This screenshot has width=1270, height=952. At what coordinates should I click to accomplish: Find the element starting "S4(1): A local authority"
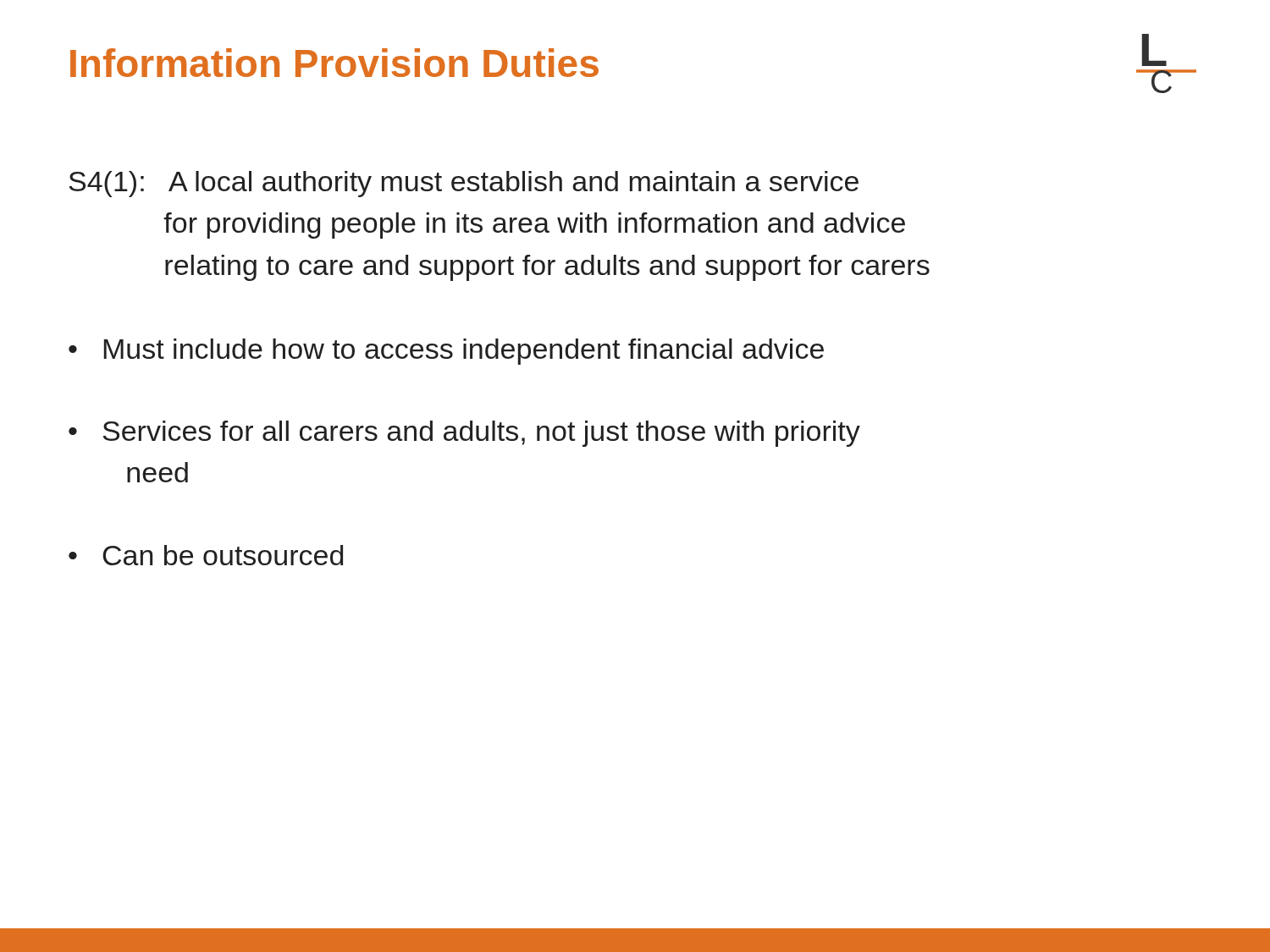tap(499, 223)
